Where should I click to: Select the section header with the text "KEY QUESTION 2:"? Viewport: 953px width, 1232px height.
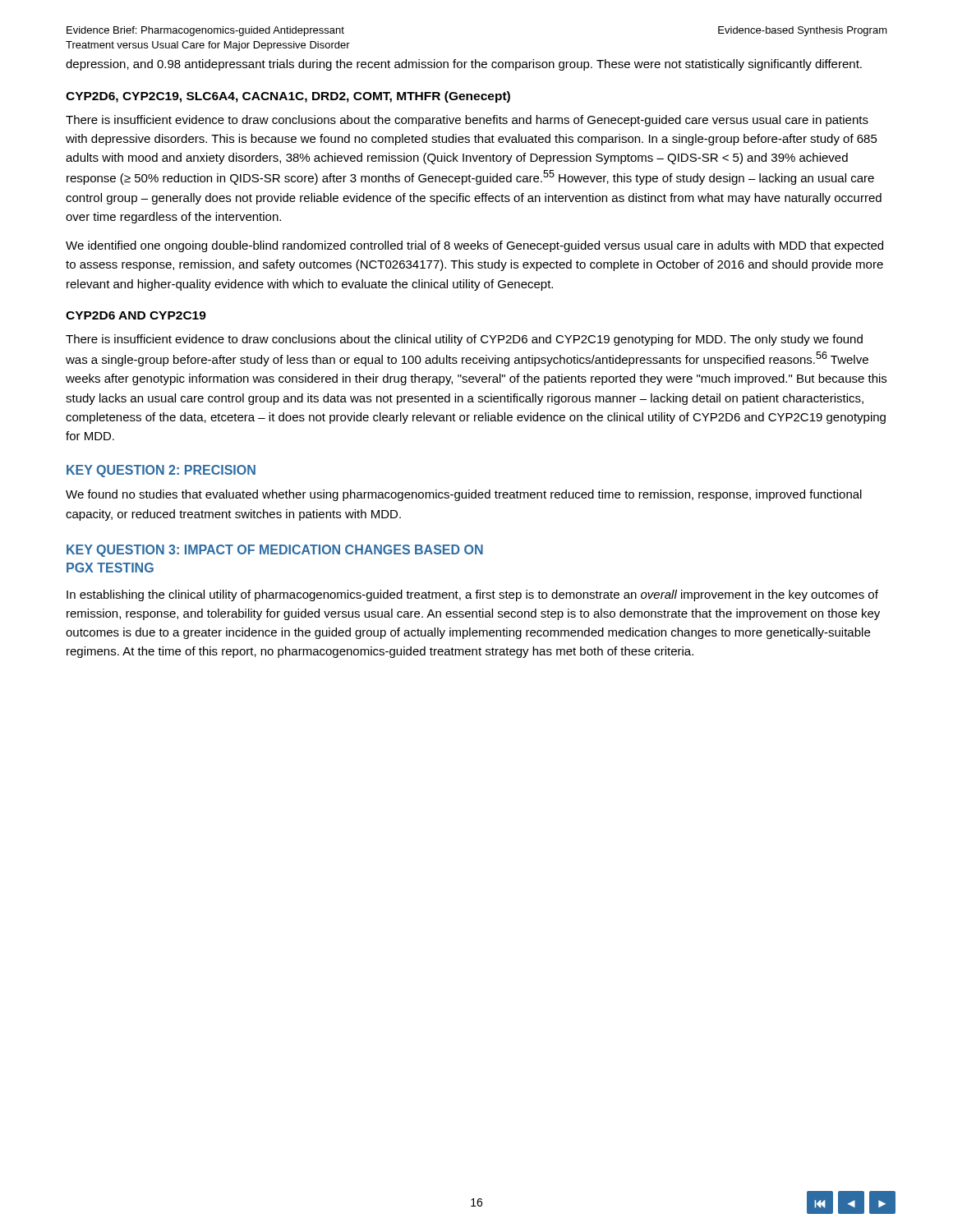point(161,471)
